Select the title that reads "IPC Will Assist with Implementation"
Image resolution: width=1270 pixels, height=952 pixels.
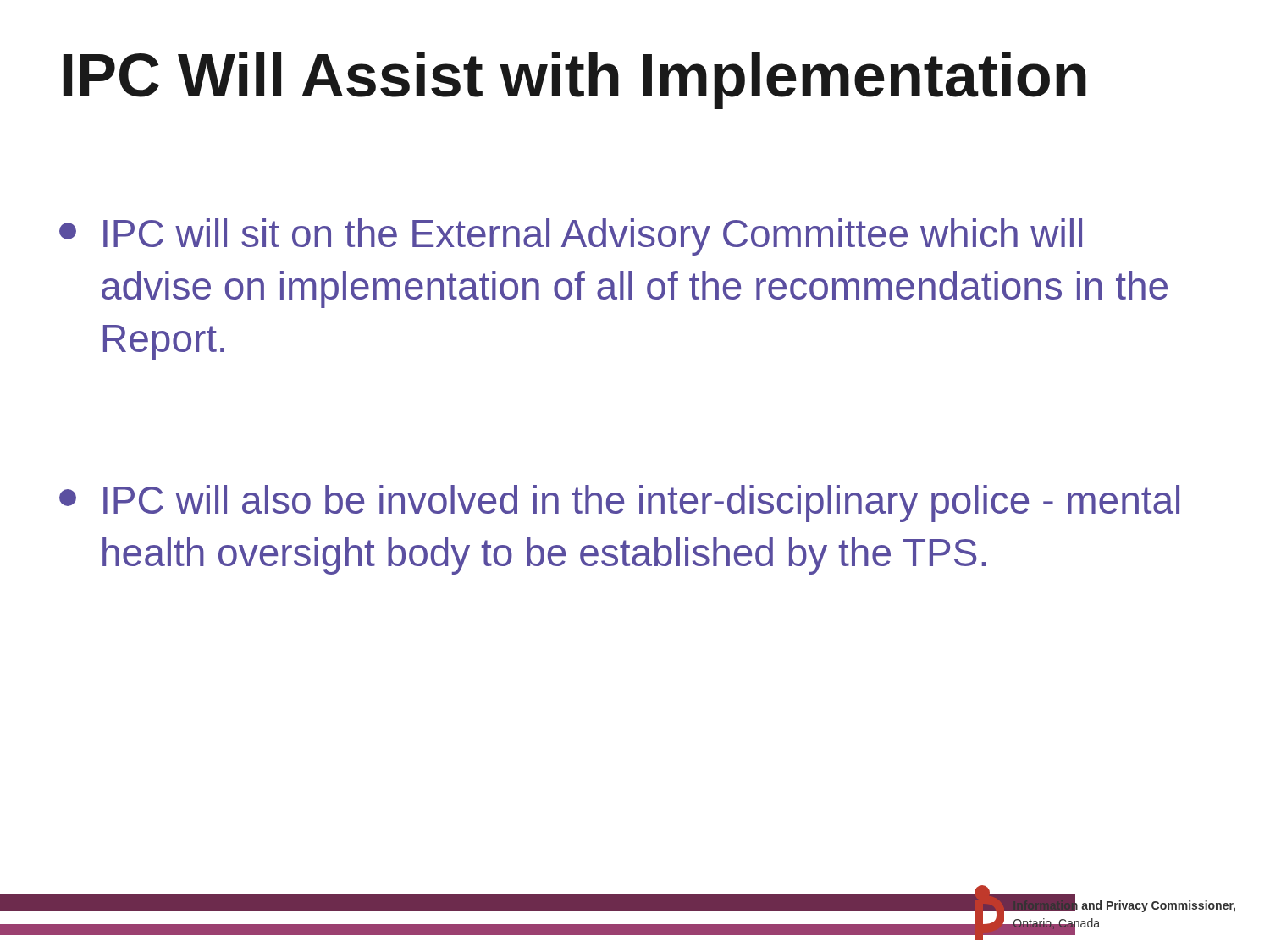(x=574, y=75)
